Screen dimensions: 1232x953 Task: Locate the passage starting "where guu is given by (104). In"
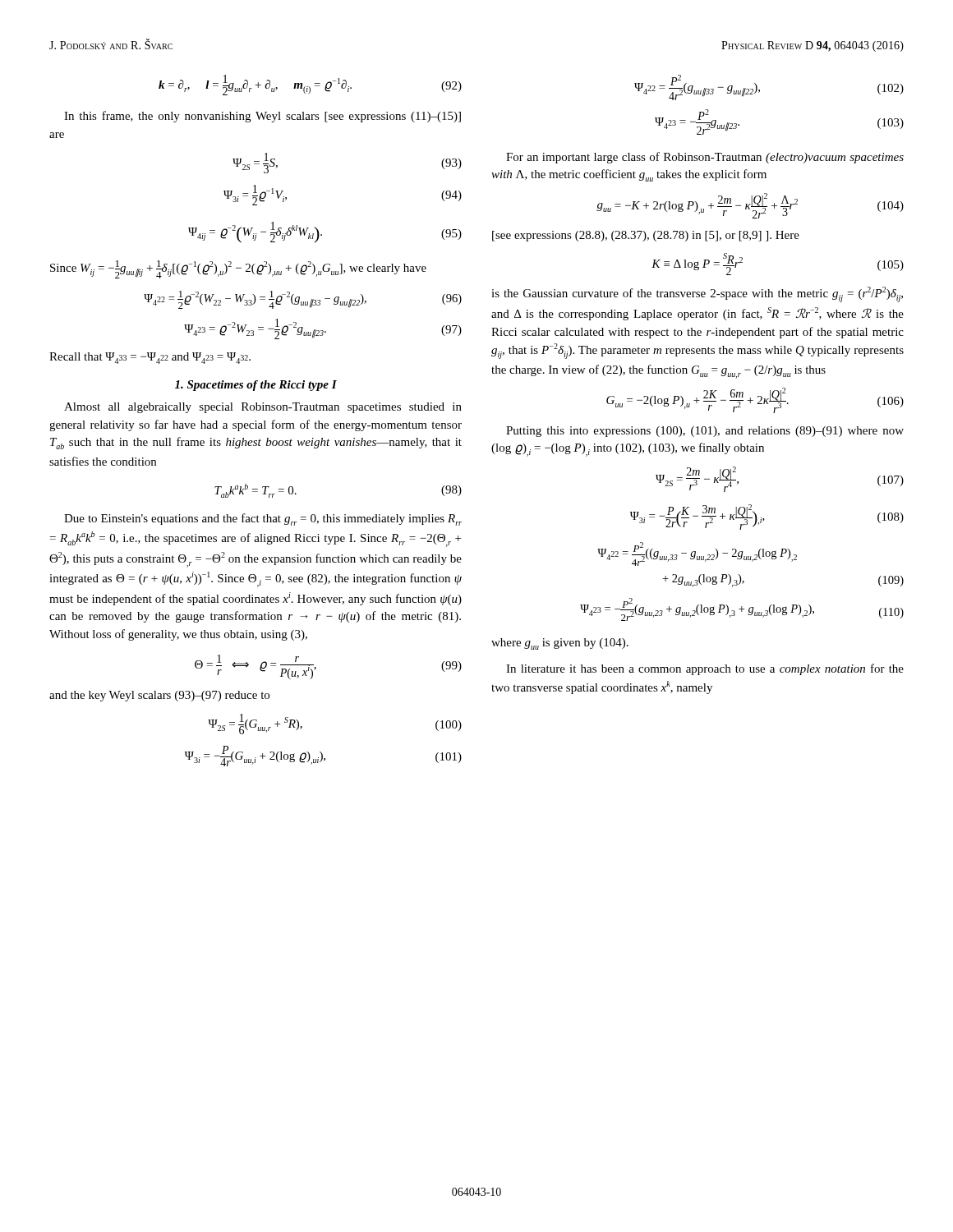pos(698,666)
